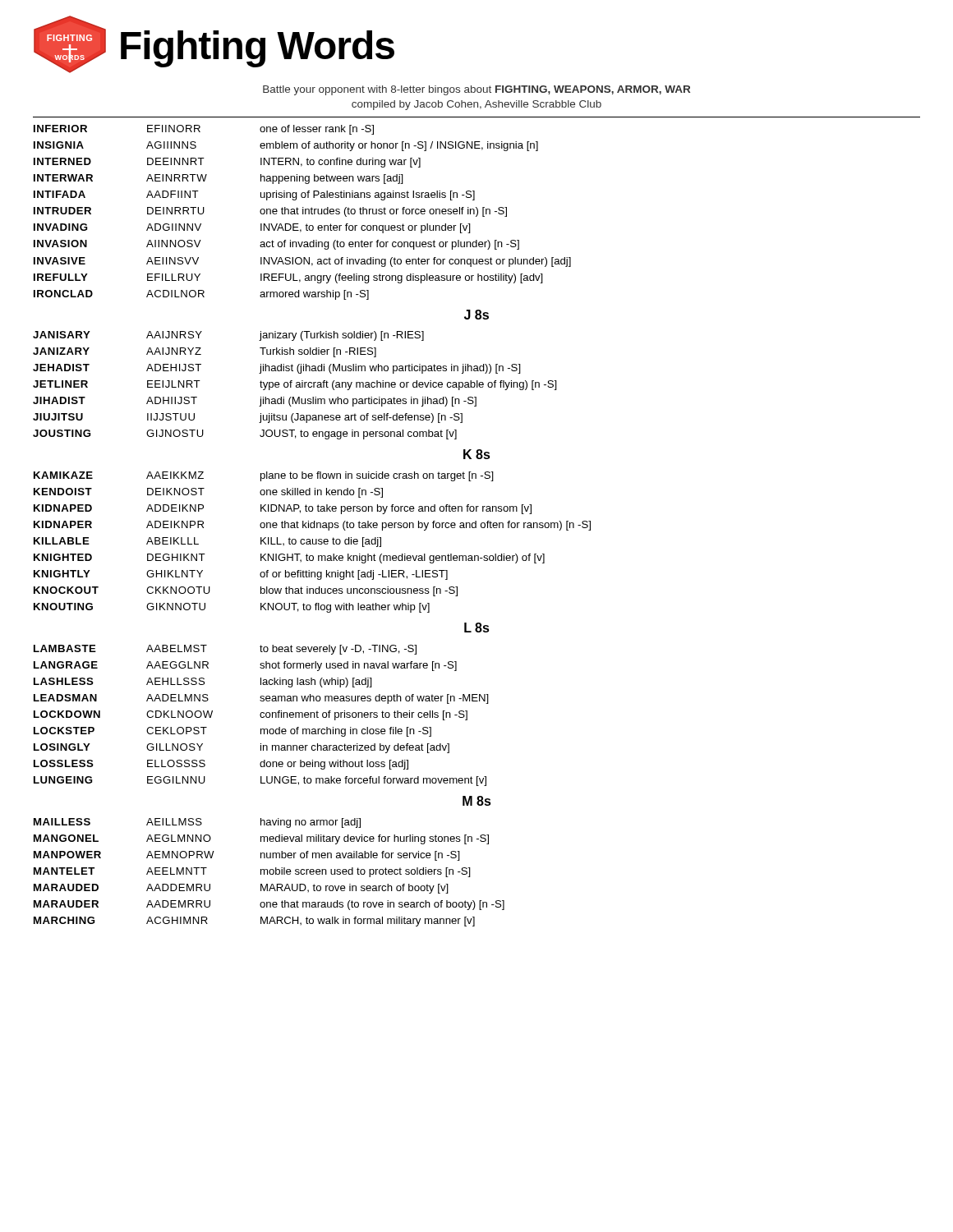
Task: Select the list item that says "KIDNAPER ADEIKNPR one that kidnaps"
Action: (476, 525)
